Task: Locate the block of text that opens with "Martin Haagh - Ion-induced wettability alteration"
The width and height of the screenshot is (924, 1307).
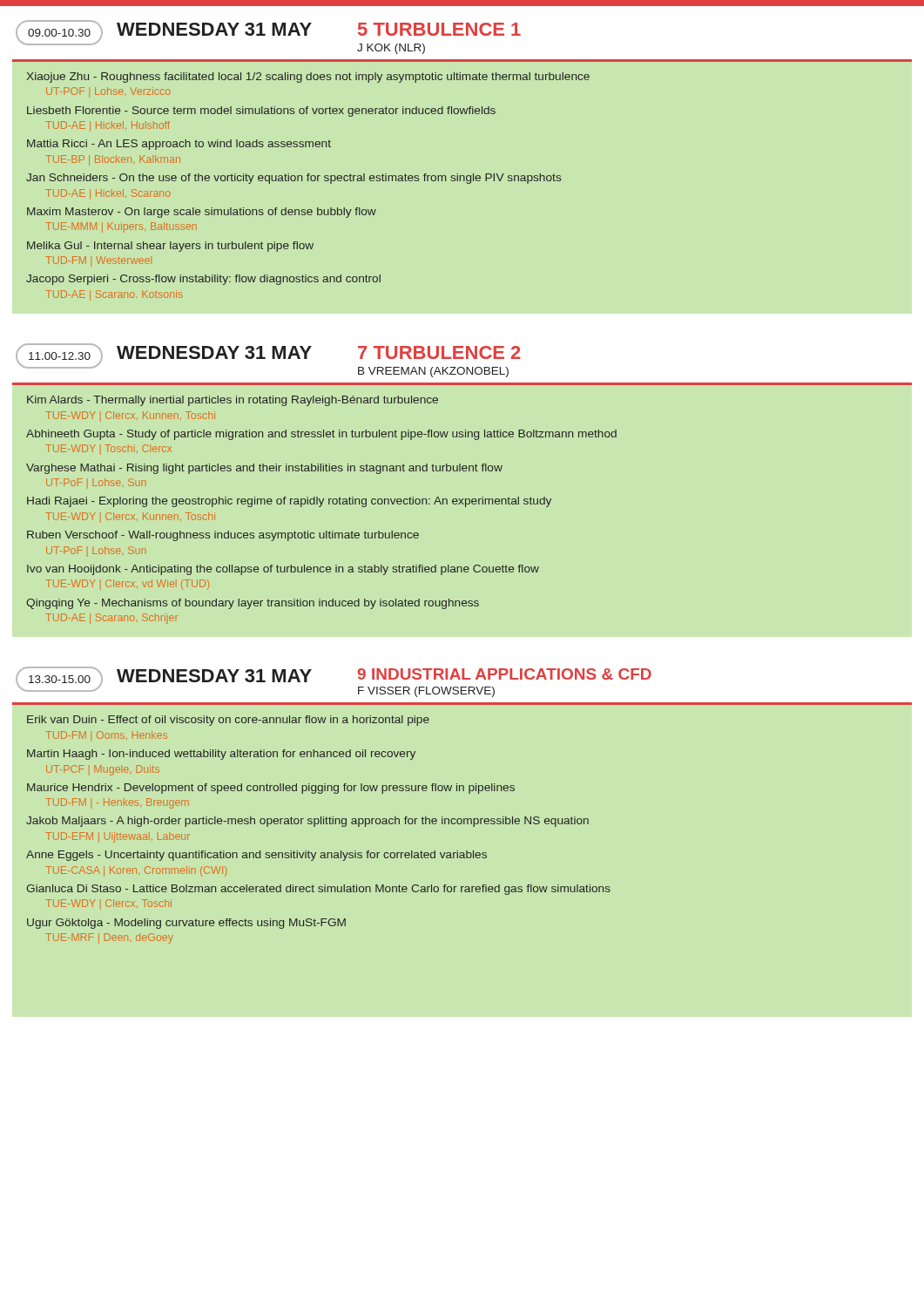Action: (221, 755)
